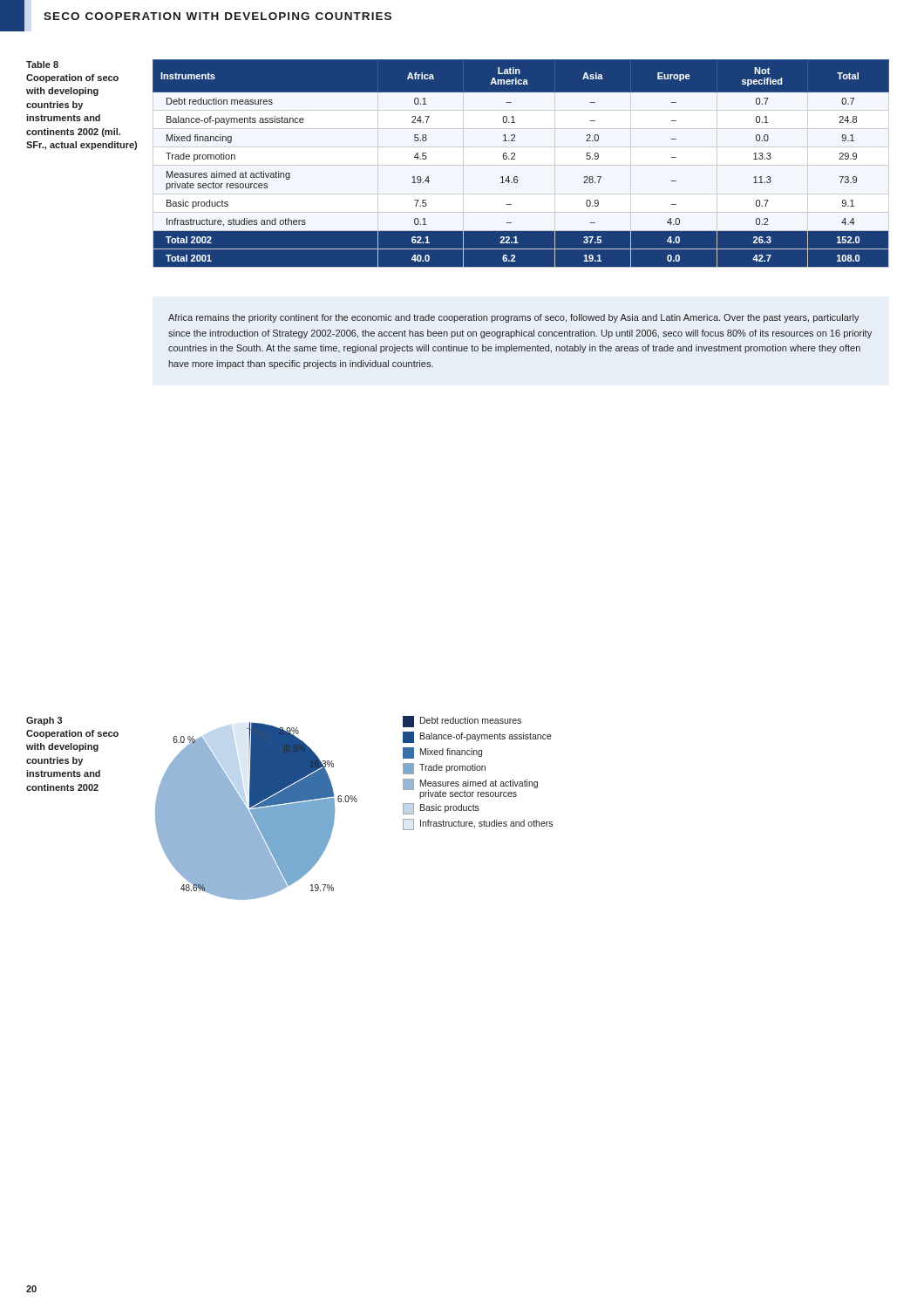This screenshot has height=1308, width=924.
Task: Click on the title containing "Graph 3"
Action: point(44,720)
